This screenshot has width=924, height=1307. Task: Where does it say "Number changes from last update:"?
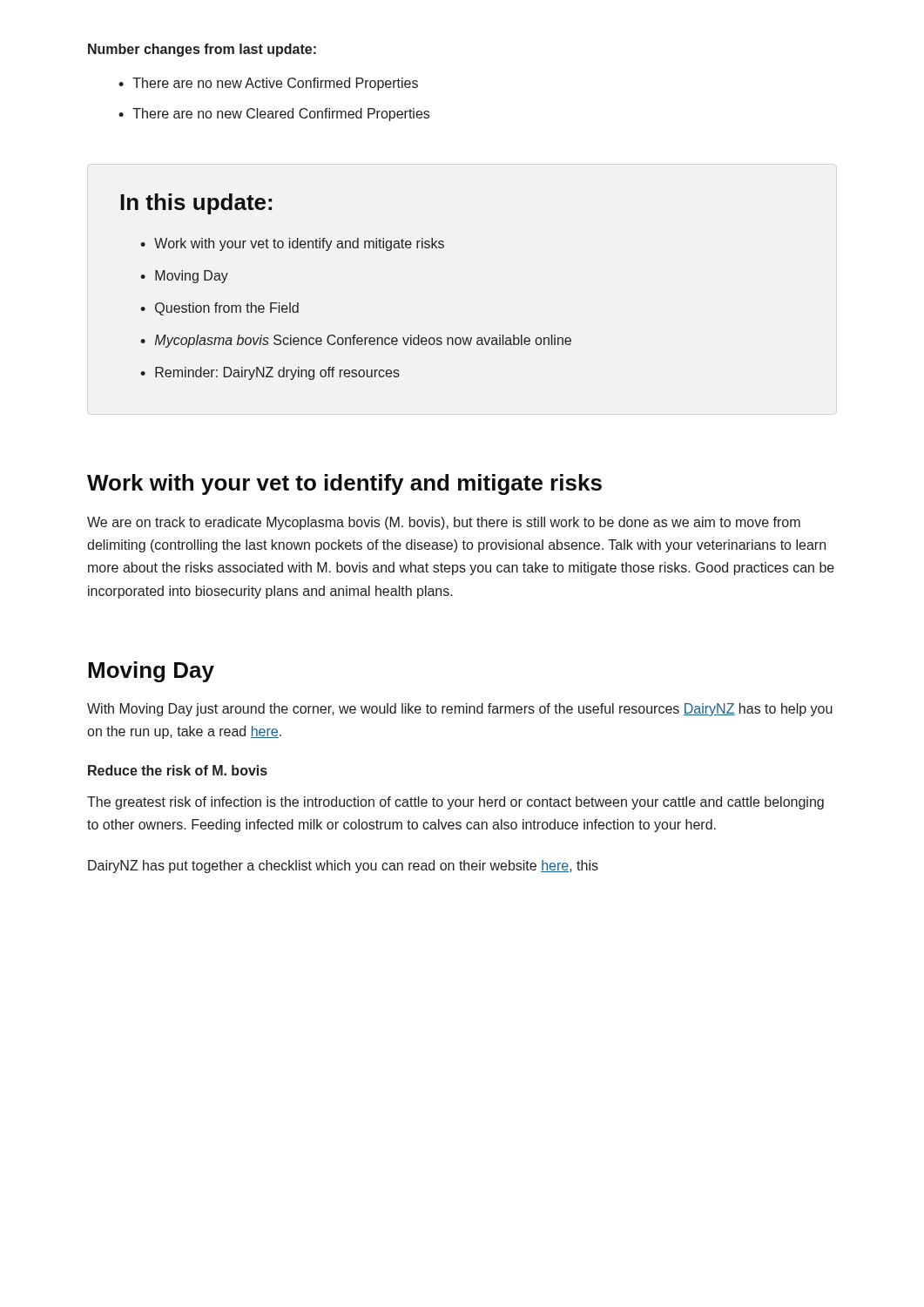pyautogui.click(x=202, y=49)
